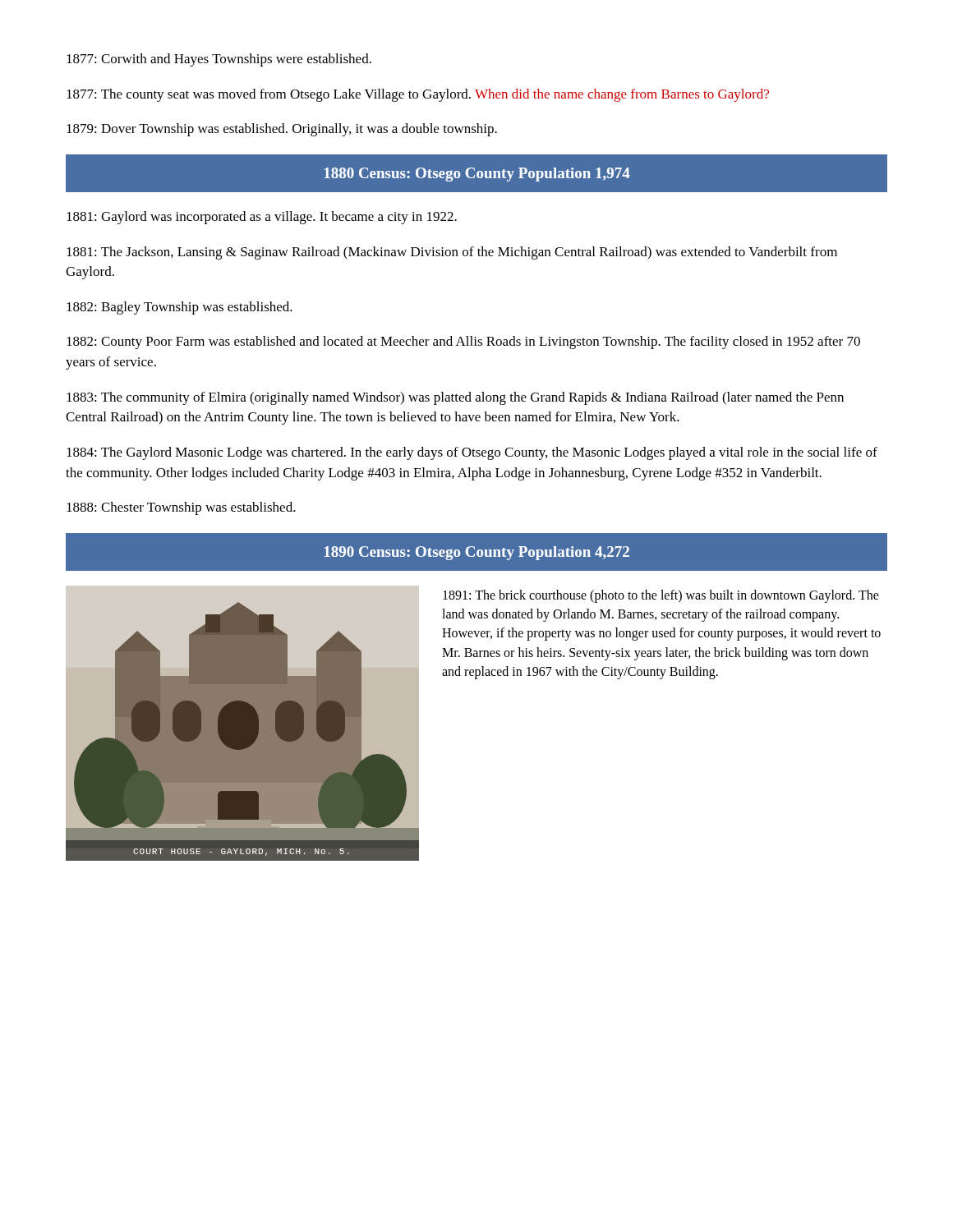The width and height of the screenshot is (953, 1232).
Task: Locate the passage starting "1891: The brick courthouse"
Action: click(x=661, y=633)
